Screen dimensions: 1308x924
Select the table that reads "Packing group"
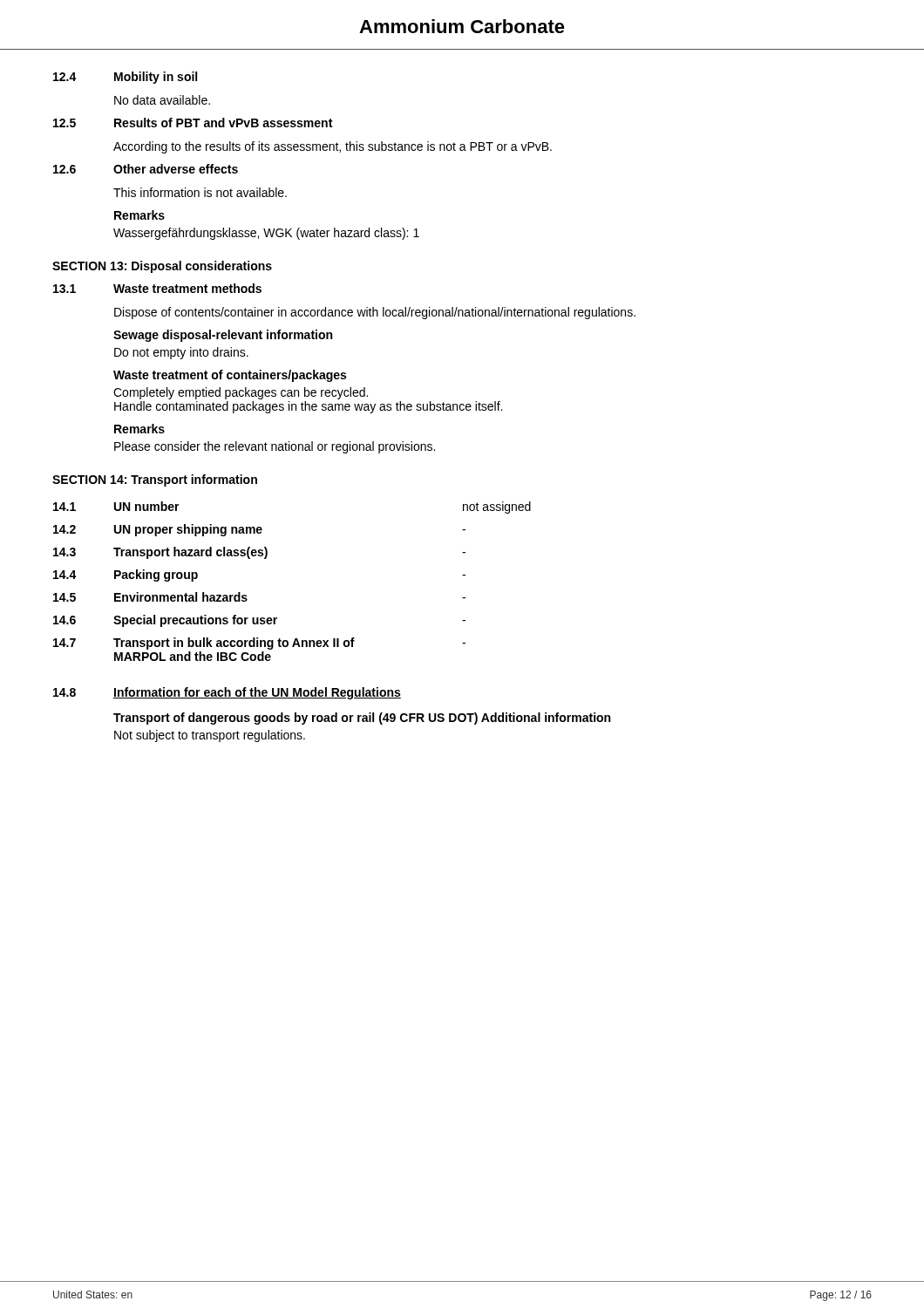(462, 582)
